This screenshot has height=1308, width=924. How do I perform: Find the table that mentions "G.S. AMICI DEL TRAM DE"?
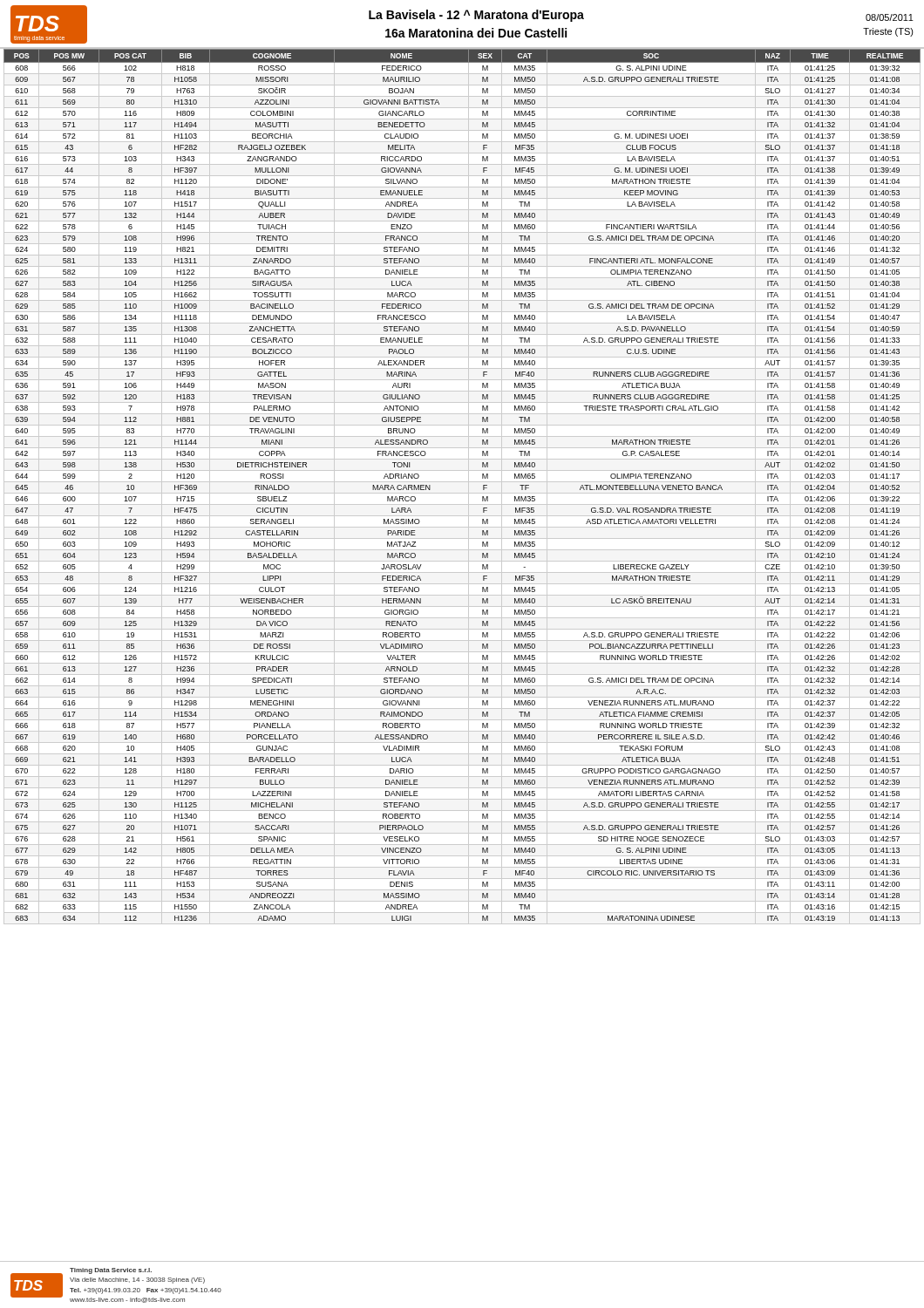click(462, 487)
